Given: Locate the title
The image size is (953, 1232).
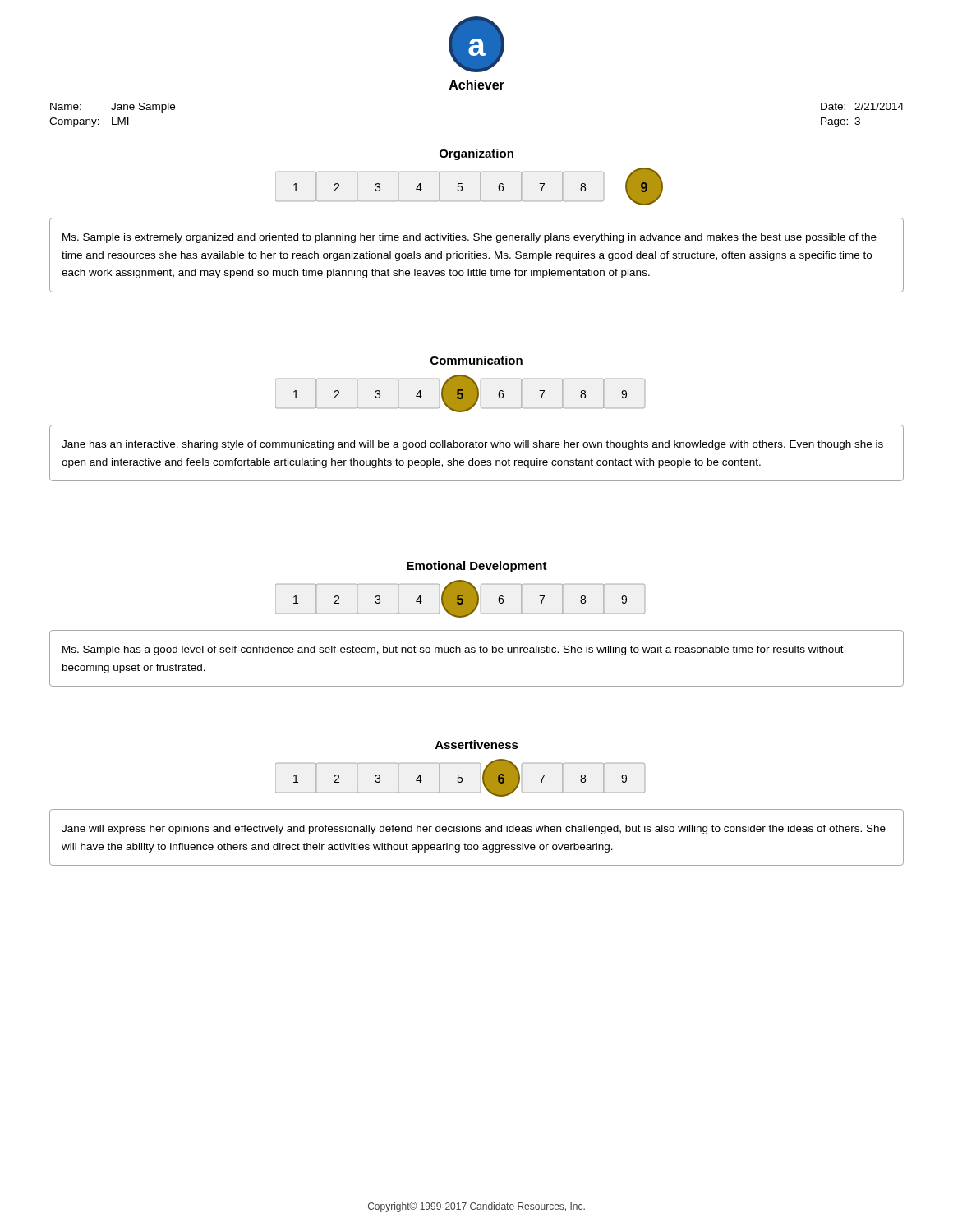Looking at the screenshot, I should 476,85.
